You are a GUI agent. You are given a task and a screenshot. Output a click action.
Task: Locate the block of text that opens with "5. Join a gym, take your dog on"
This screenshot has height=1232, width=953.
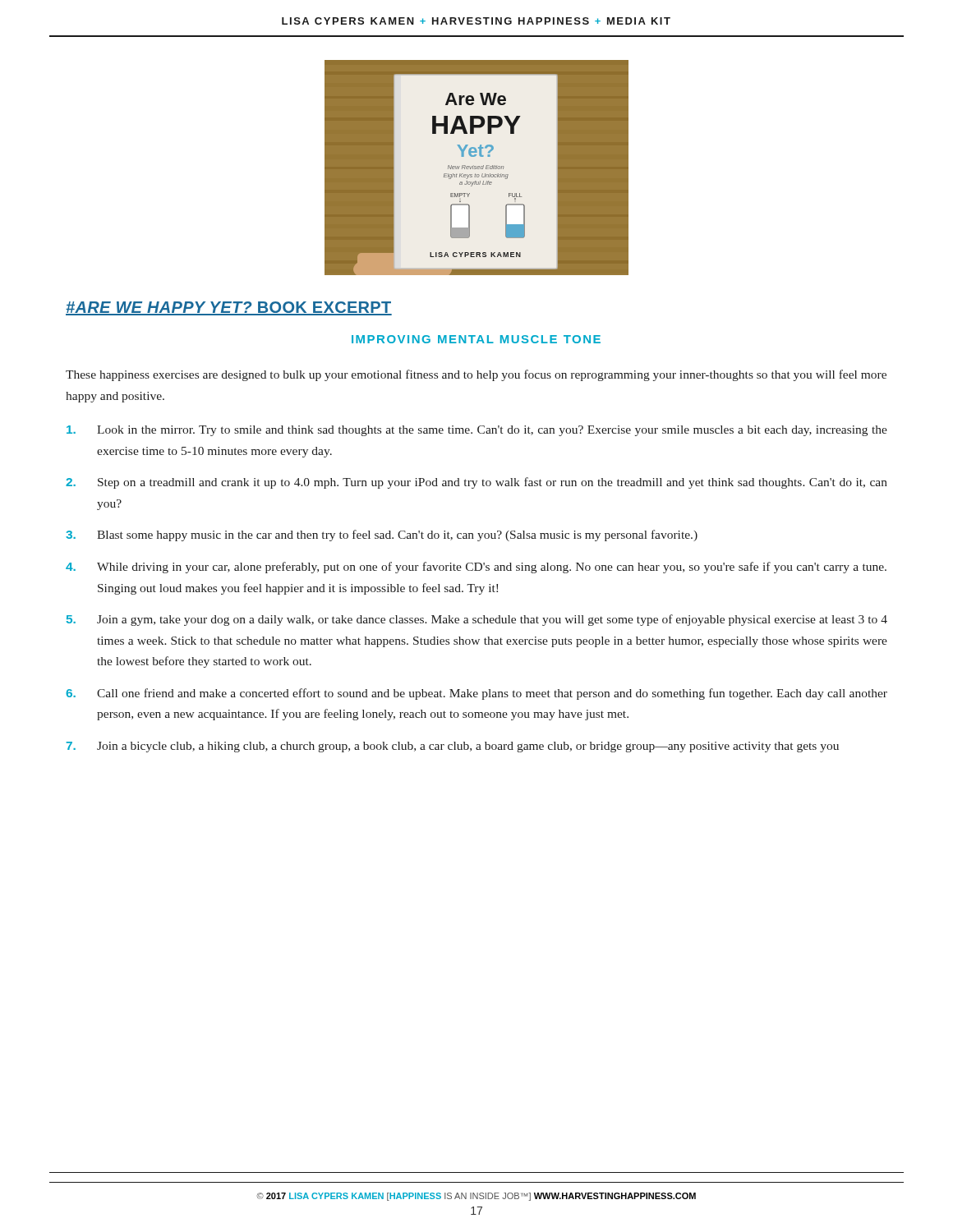click(476, 640)
